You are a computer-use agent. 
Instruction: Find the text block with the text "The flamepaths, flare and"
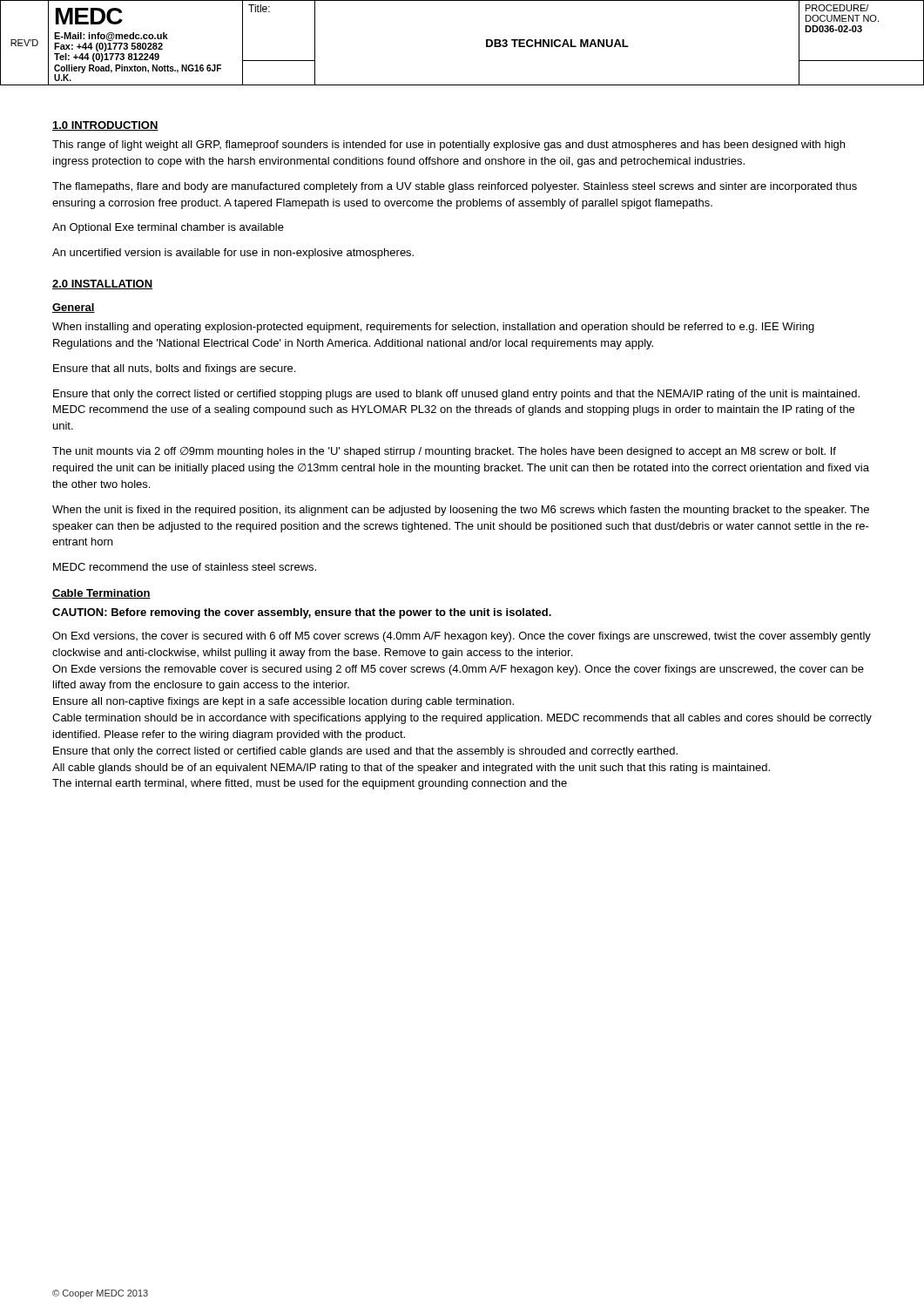pyautogui.click(x=462, y=195)
